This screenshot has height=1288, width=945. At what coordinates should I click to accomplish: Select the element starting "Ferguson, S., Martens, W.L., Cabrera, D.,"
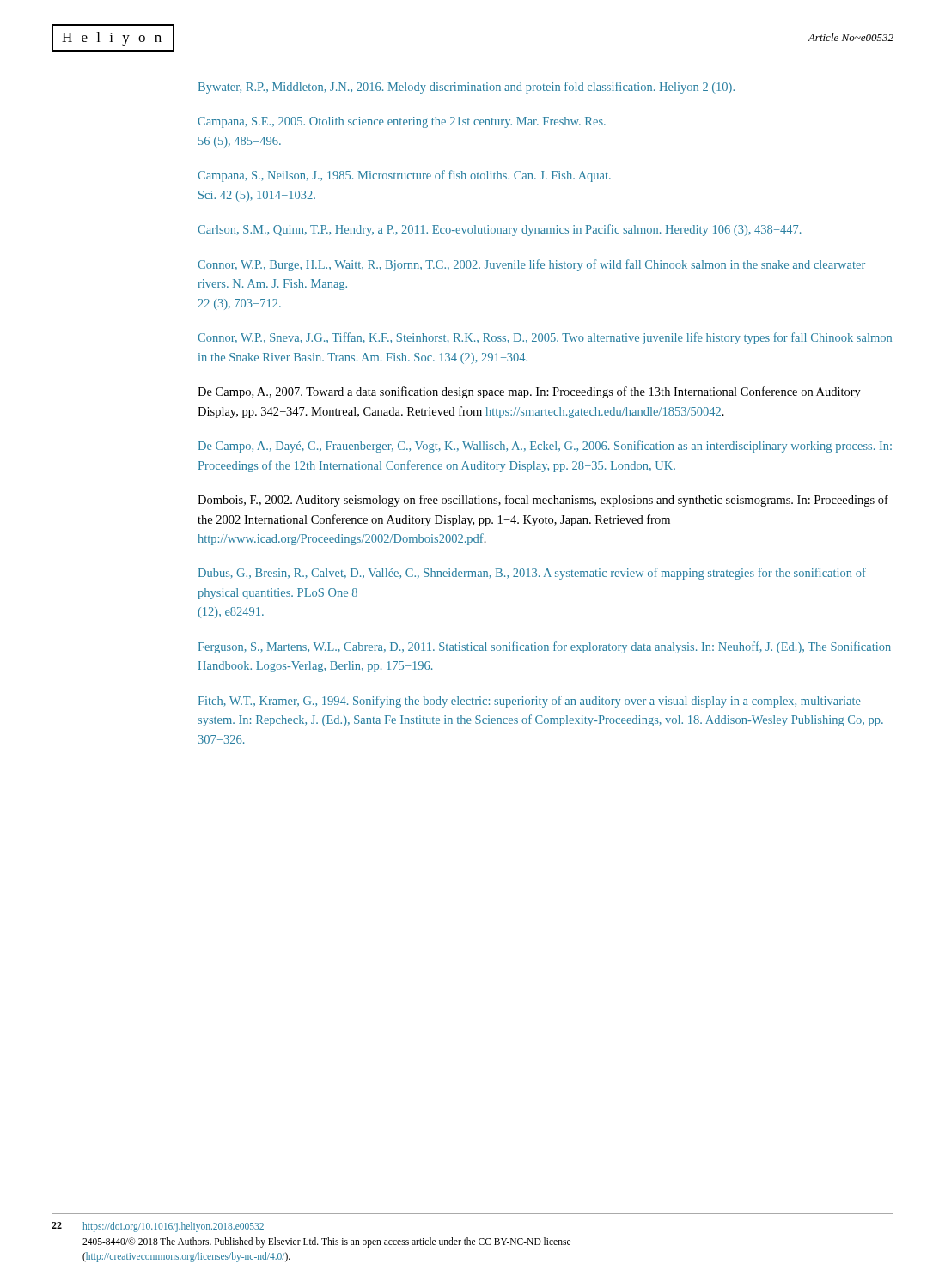point(544,656)
